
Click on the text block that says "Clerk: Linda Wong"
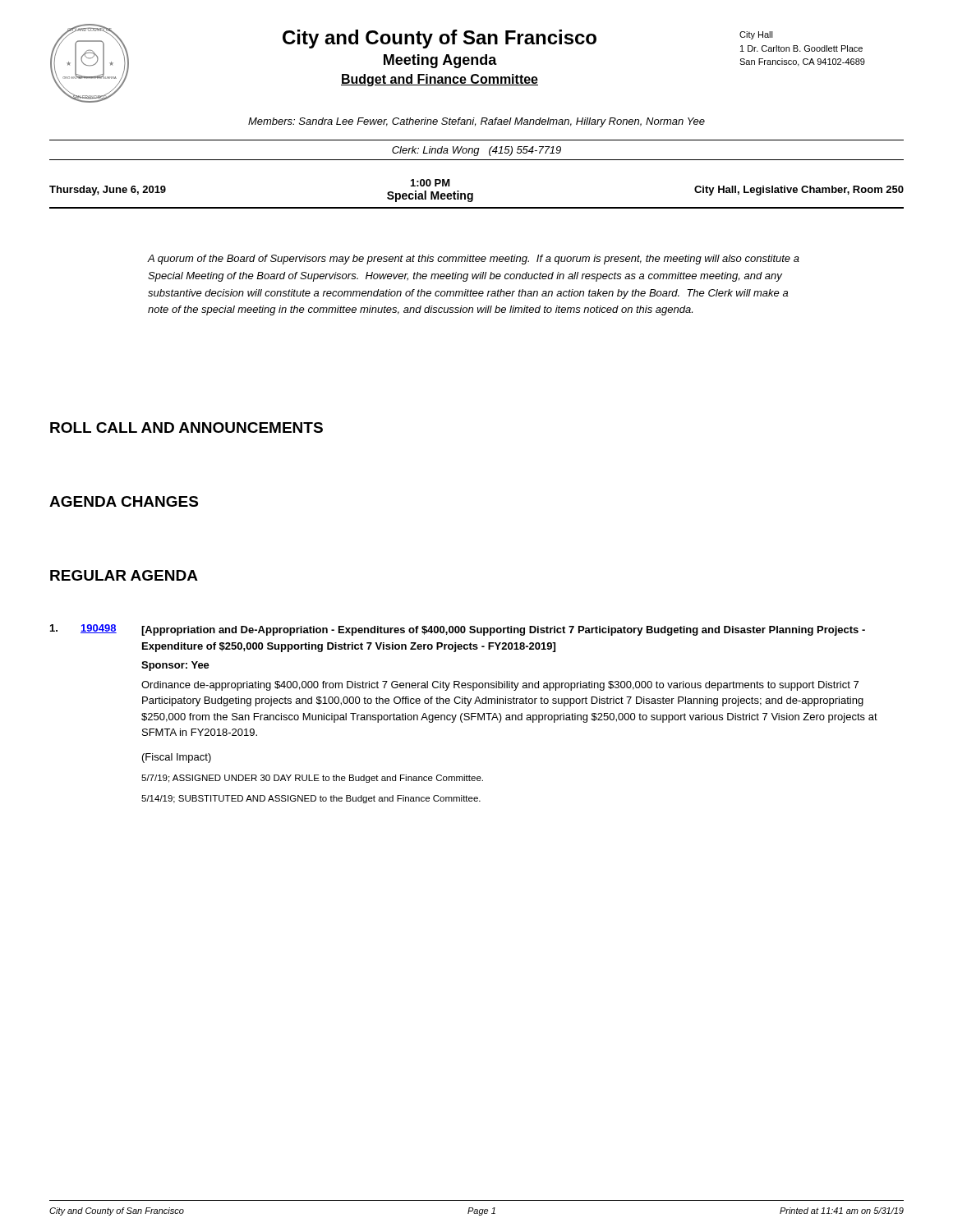(x=476, y=150)
